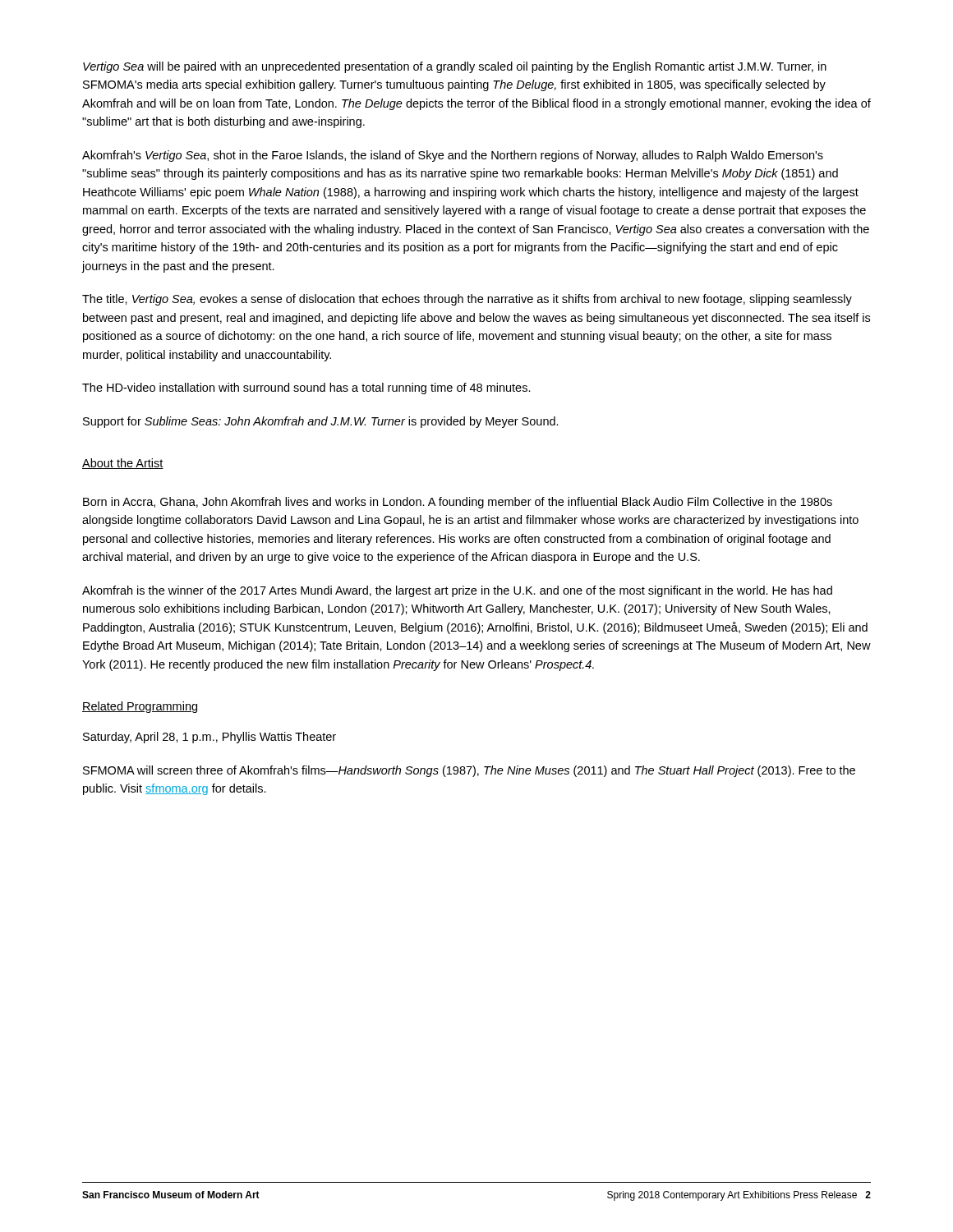Select the text block that says "Vertigo Sea will"
The height and width of the screenshot is (1232, 953).
[x=476, y=94]
